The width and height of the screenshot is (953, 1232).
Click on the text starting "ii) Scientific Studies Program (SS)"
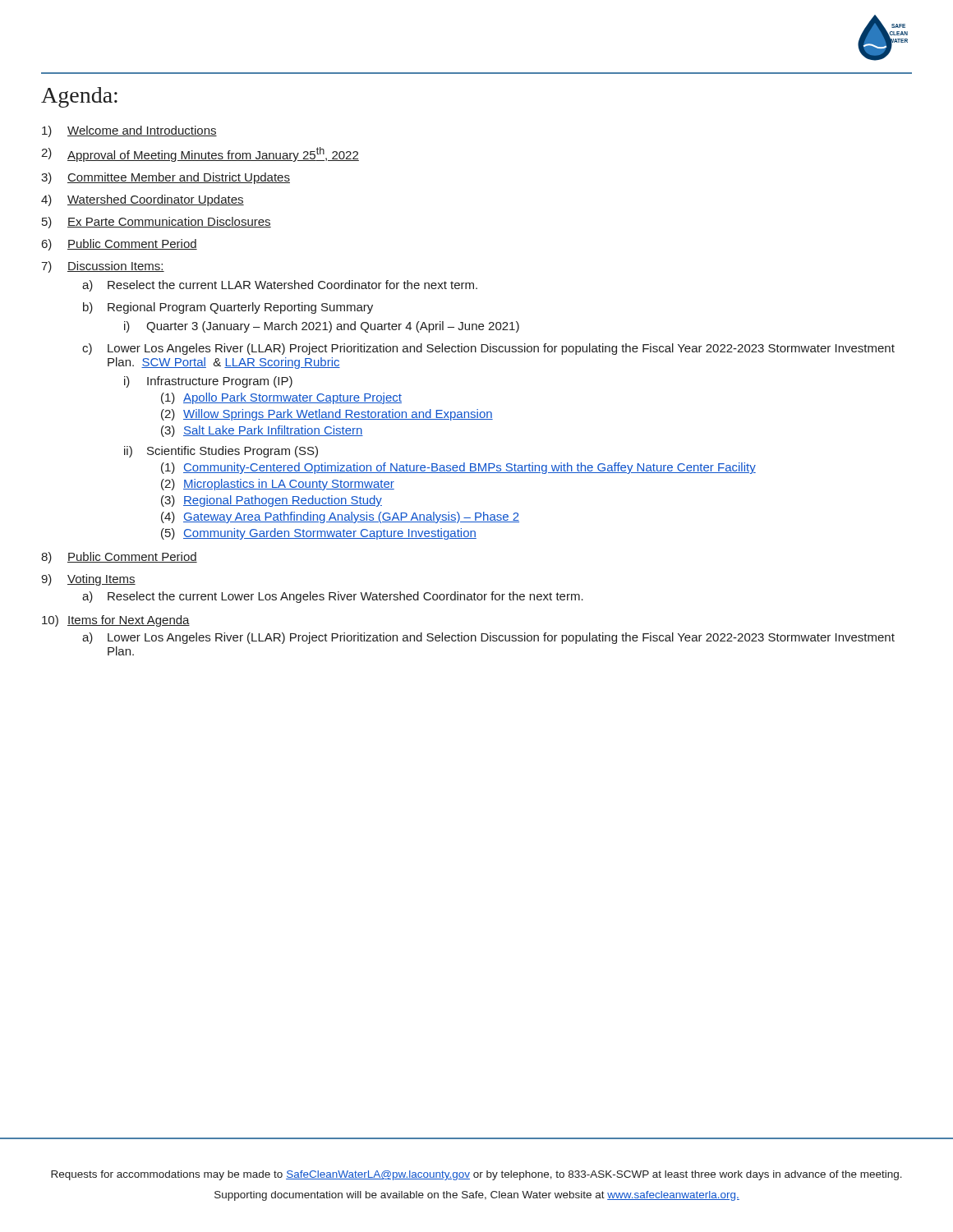(221, 450)
